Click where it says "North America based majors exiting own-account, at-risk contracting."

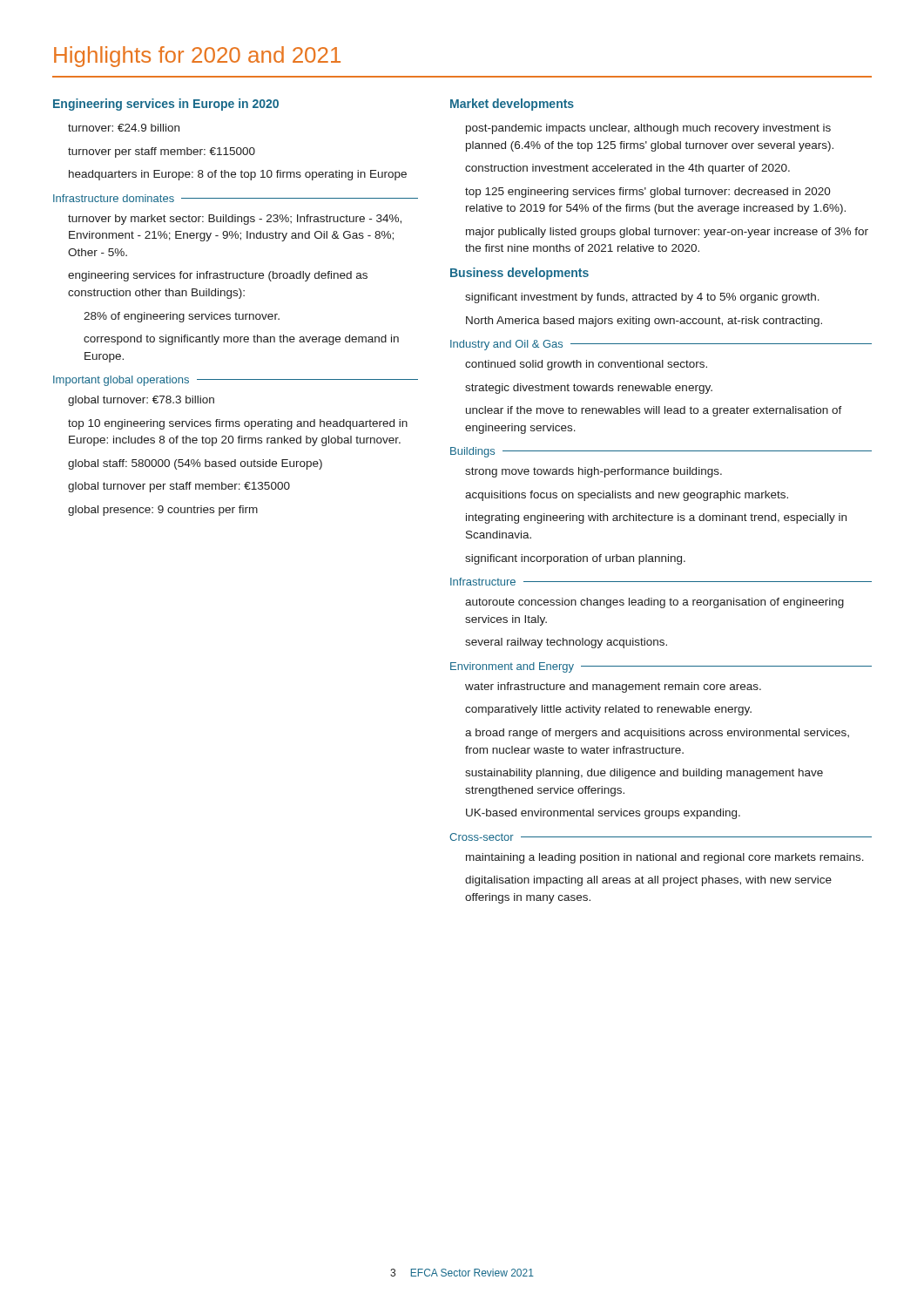tap(644, 320)
